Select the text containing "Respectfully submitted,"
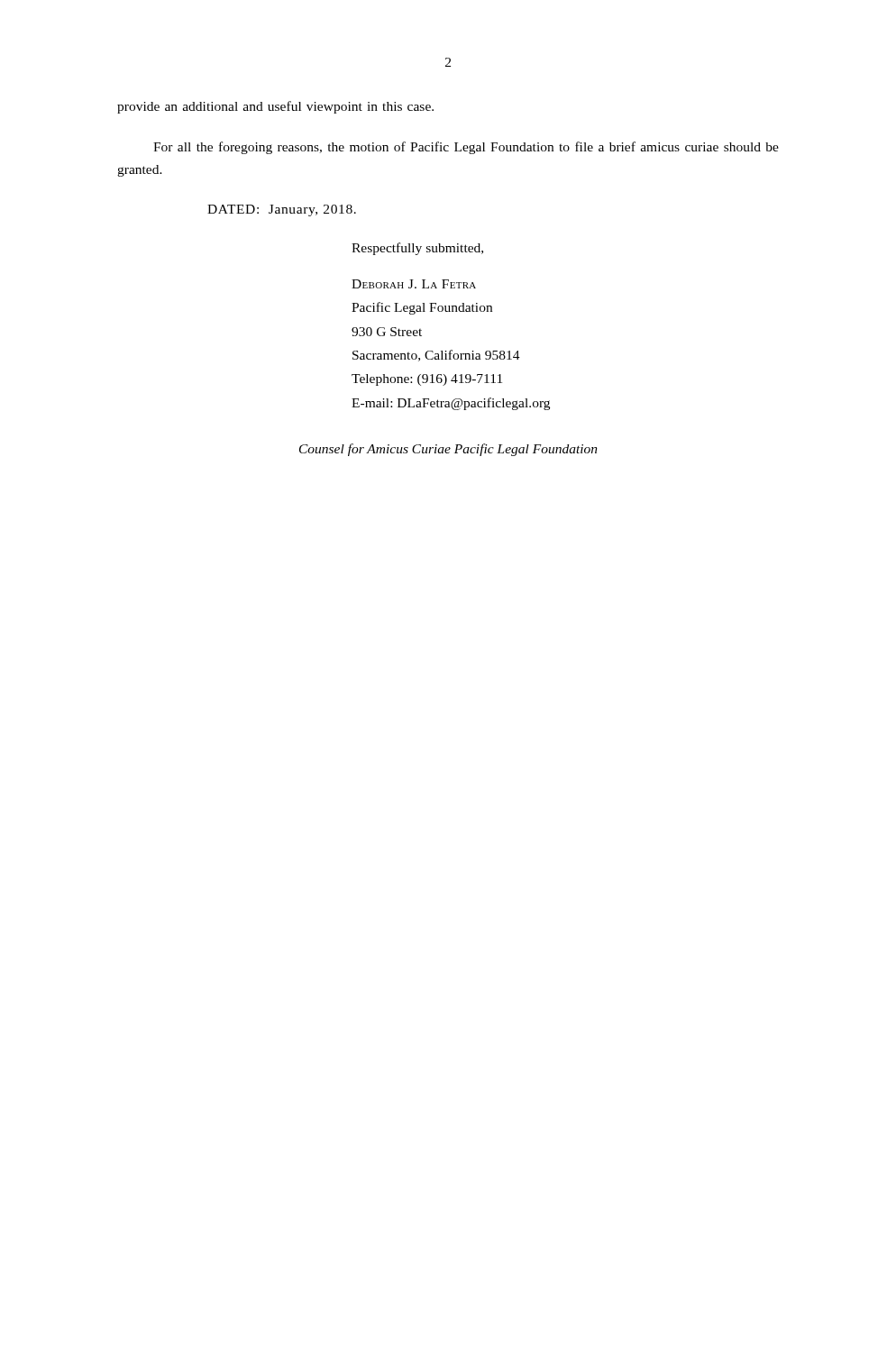The image size is (896, 1352). 418,248
